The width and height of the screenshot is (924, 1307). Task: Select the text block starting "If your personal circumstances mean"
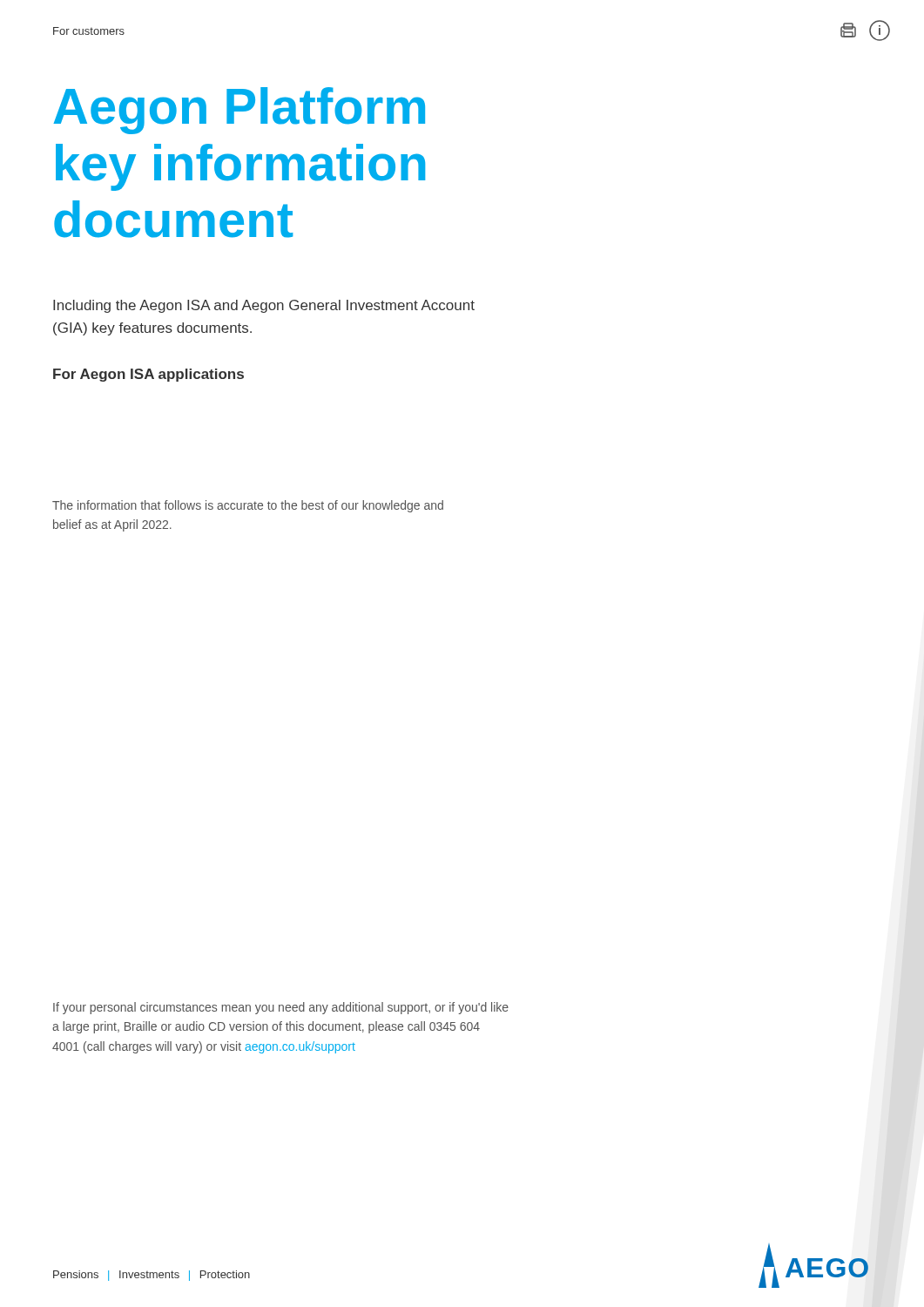pyautogui.click(x=331, y=1027)
